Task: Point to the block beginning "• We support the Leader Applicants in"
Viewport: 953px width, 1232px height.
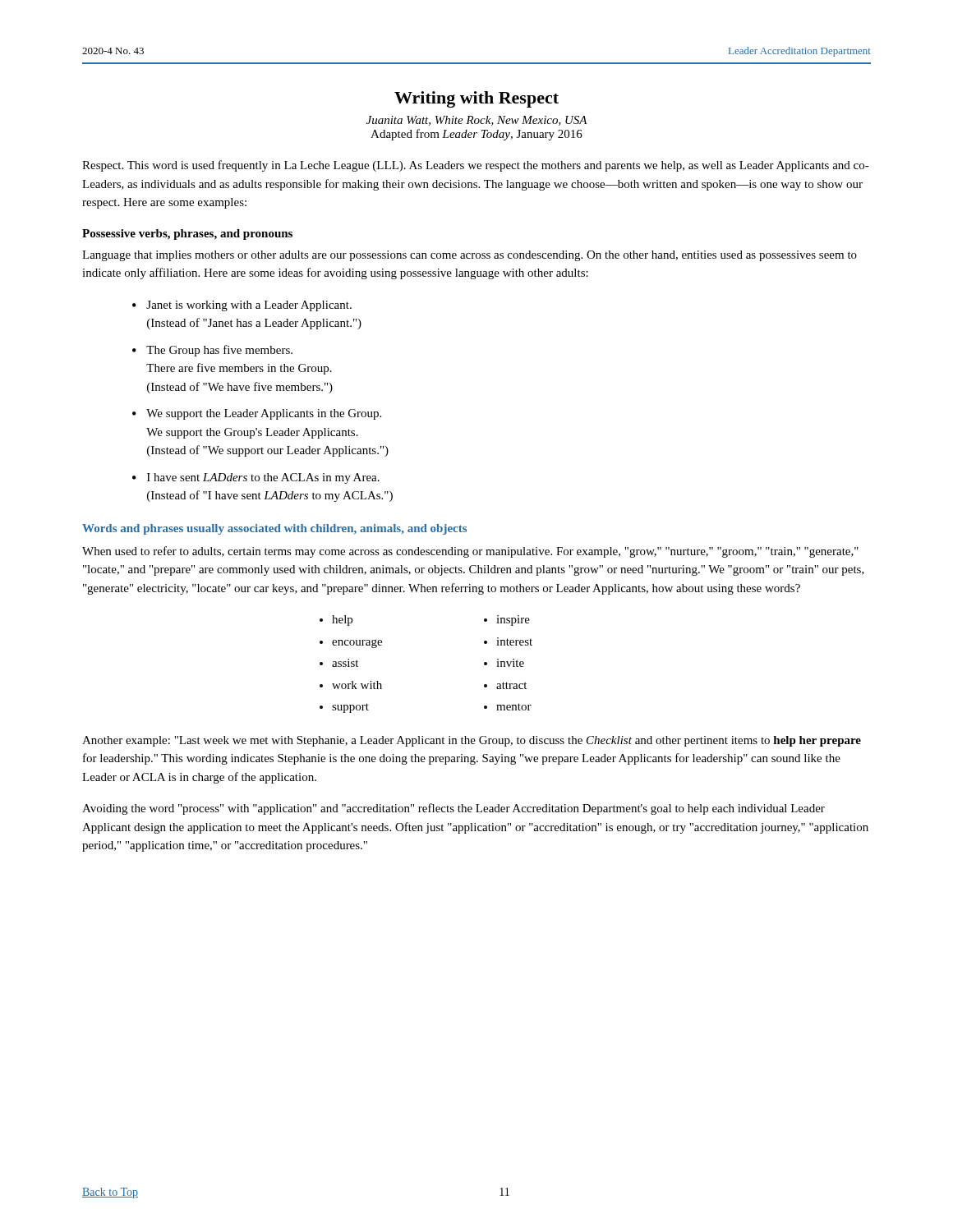Action: 260,432
